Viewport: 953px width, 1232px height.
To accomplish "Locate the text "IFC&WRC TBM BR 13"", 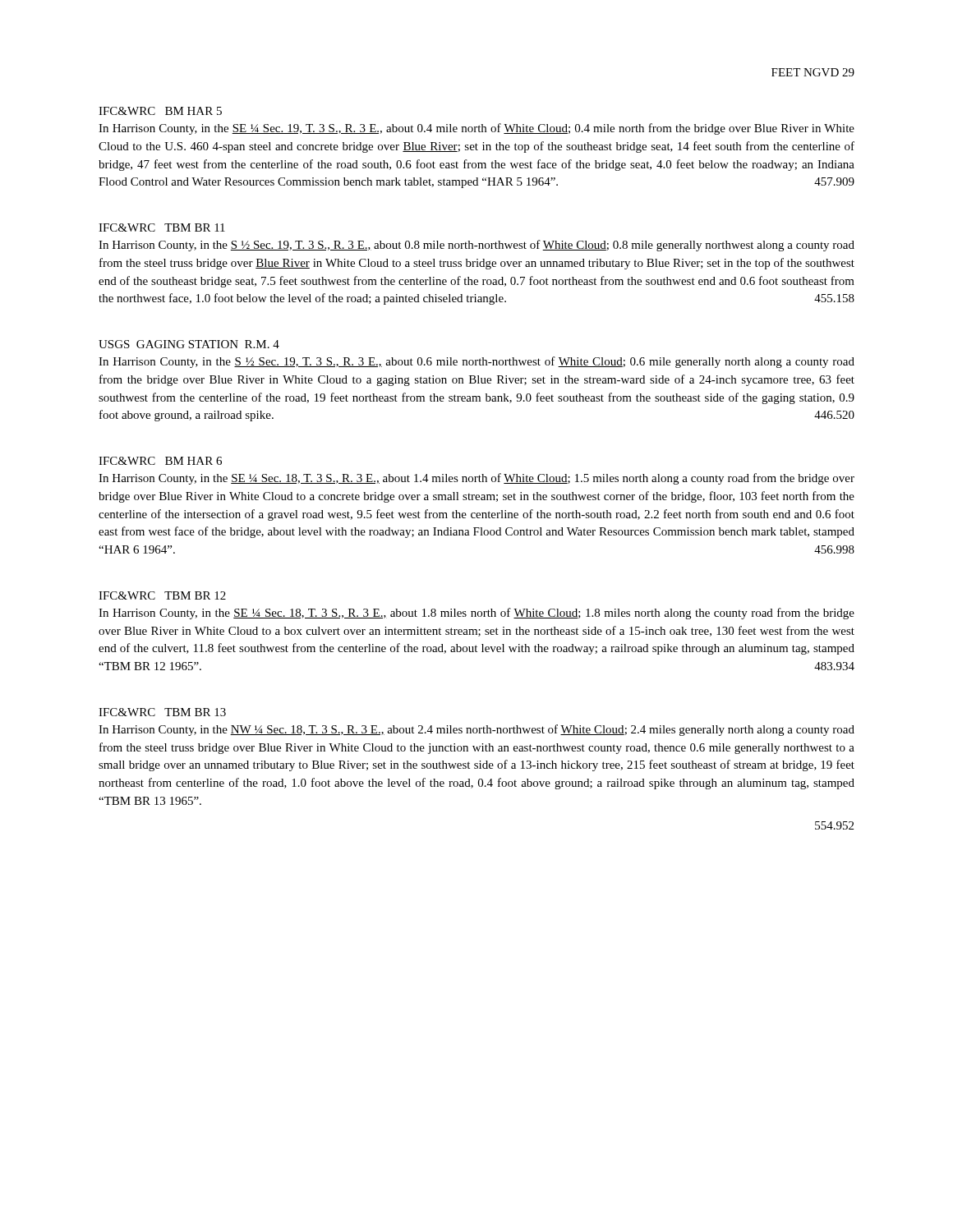I will pos(162,712).
